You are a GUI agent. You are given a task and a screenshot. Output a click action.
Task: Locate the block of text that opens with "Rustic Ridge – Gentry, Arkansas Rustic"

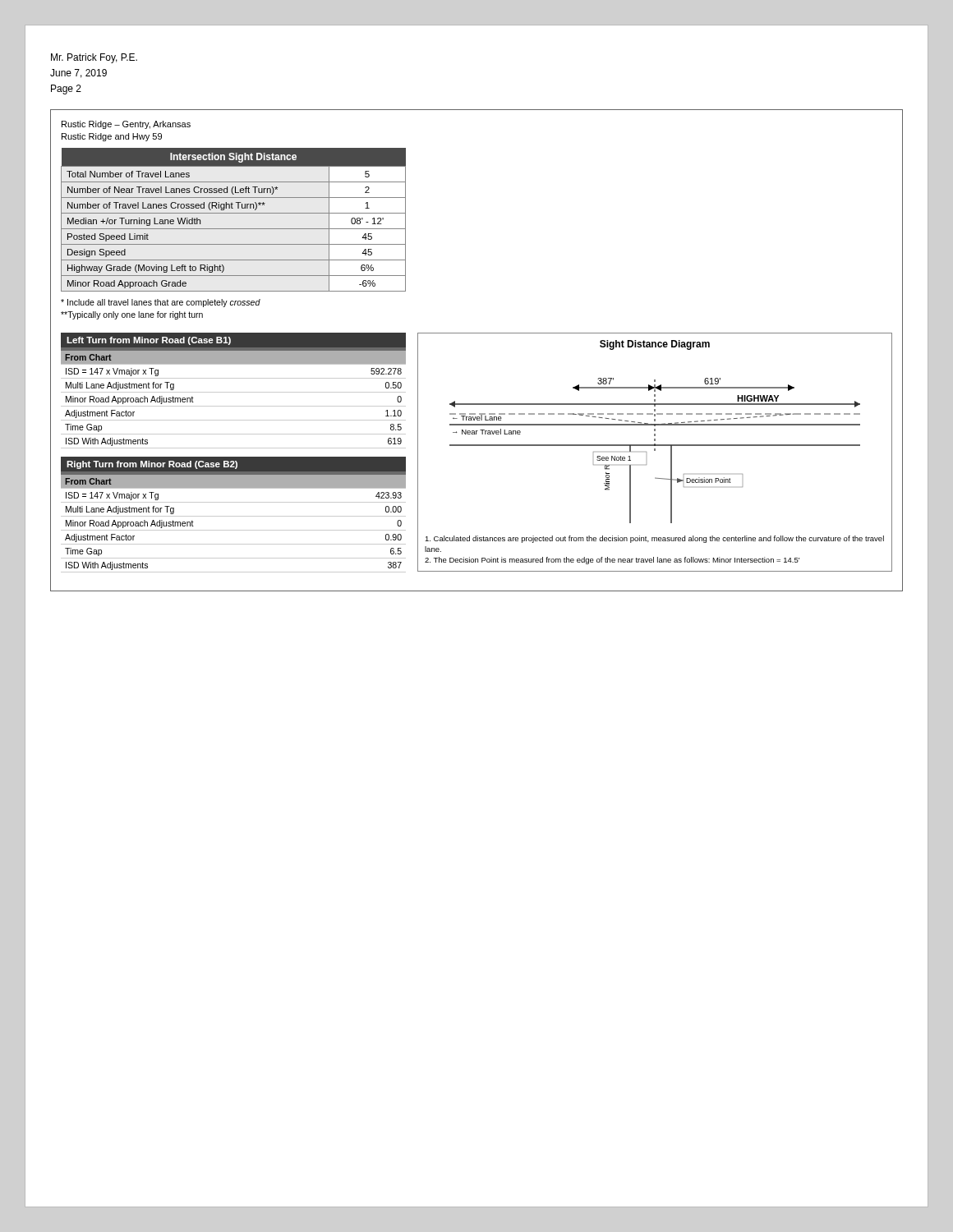coord(126,130)
